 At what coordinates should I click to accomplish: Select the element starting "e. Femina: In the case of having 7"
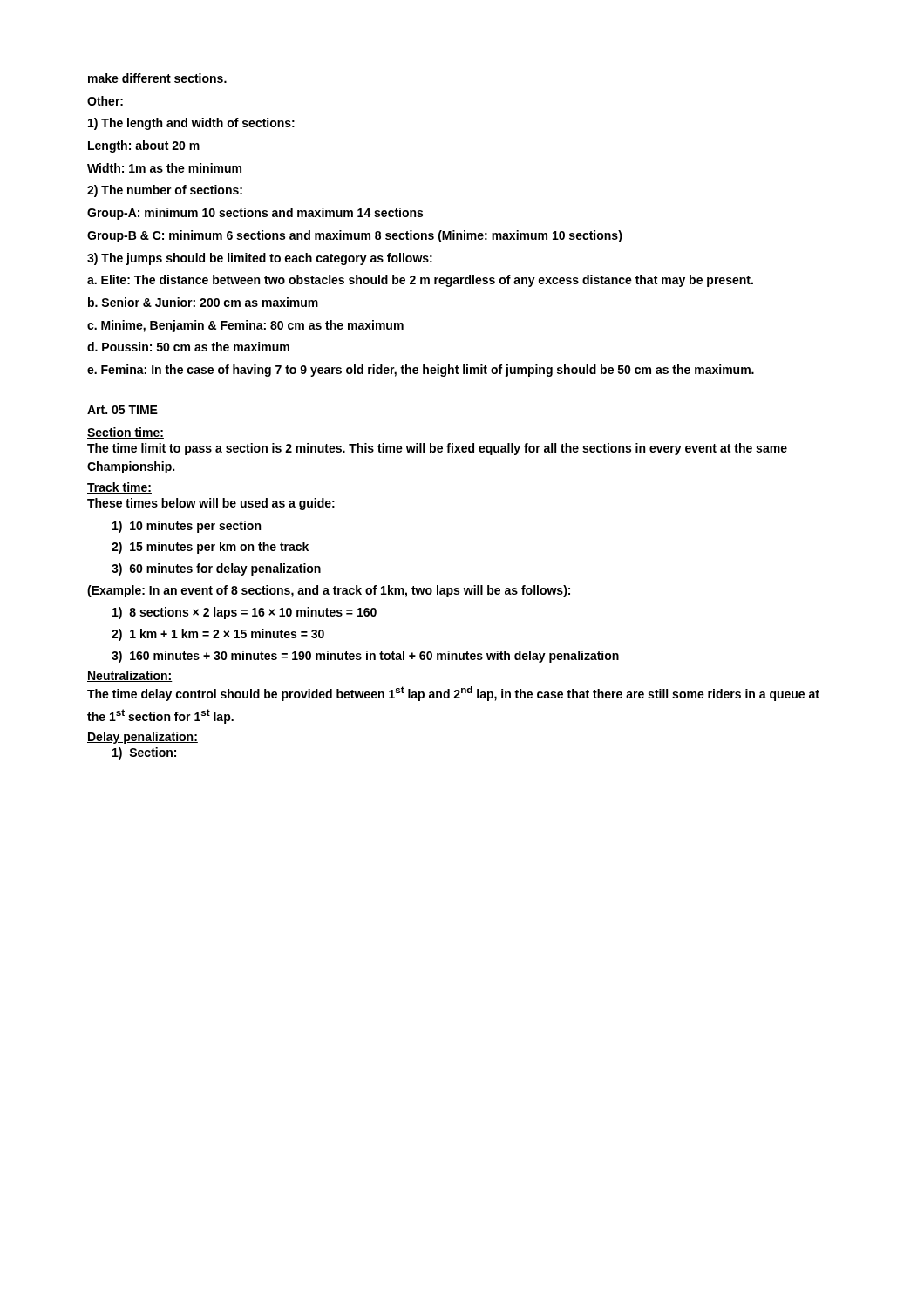[x=462, y=370]
